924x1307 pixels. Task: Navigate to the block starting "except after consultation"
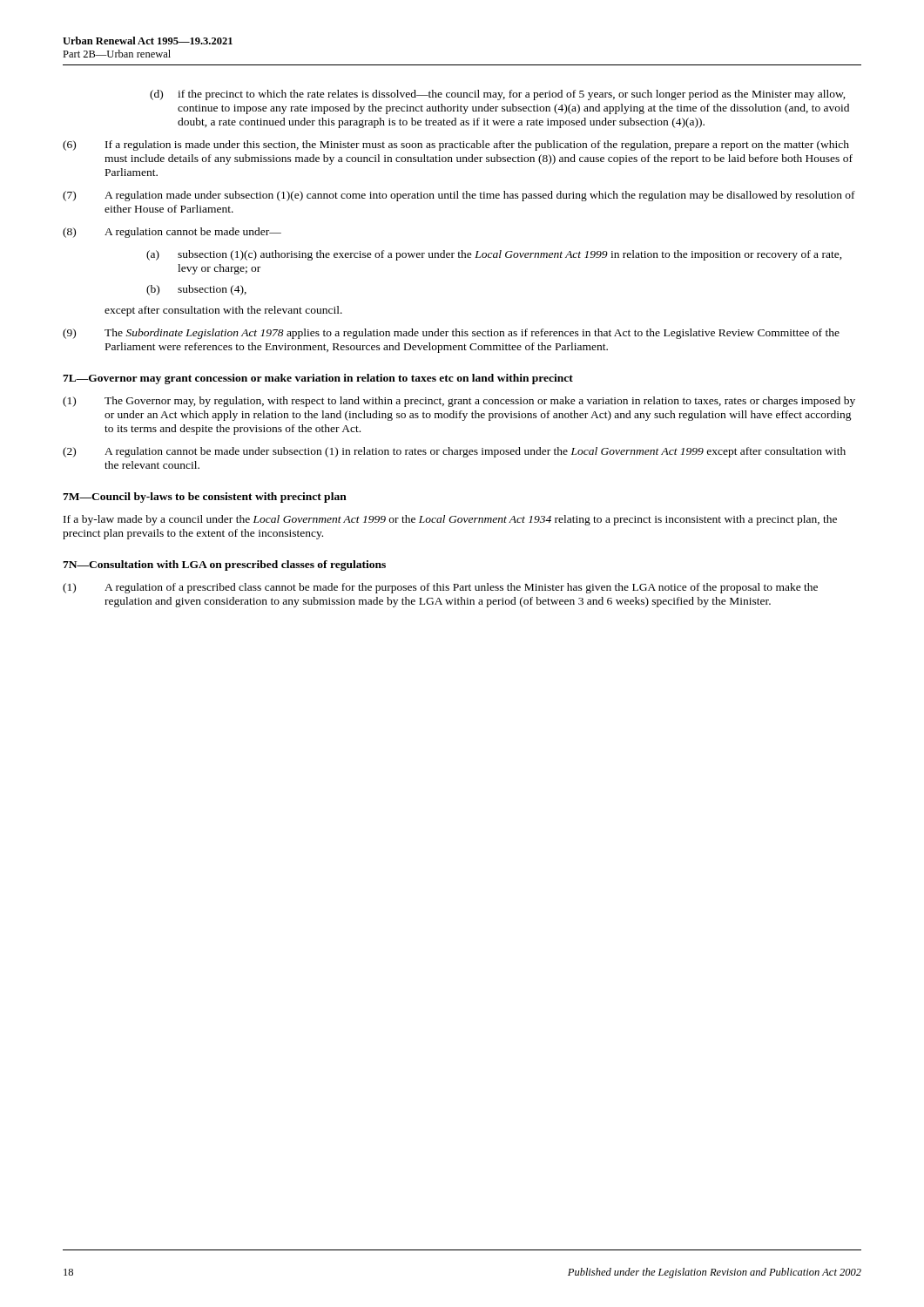(x=224, y=310)
